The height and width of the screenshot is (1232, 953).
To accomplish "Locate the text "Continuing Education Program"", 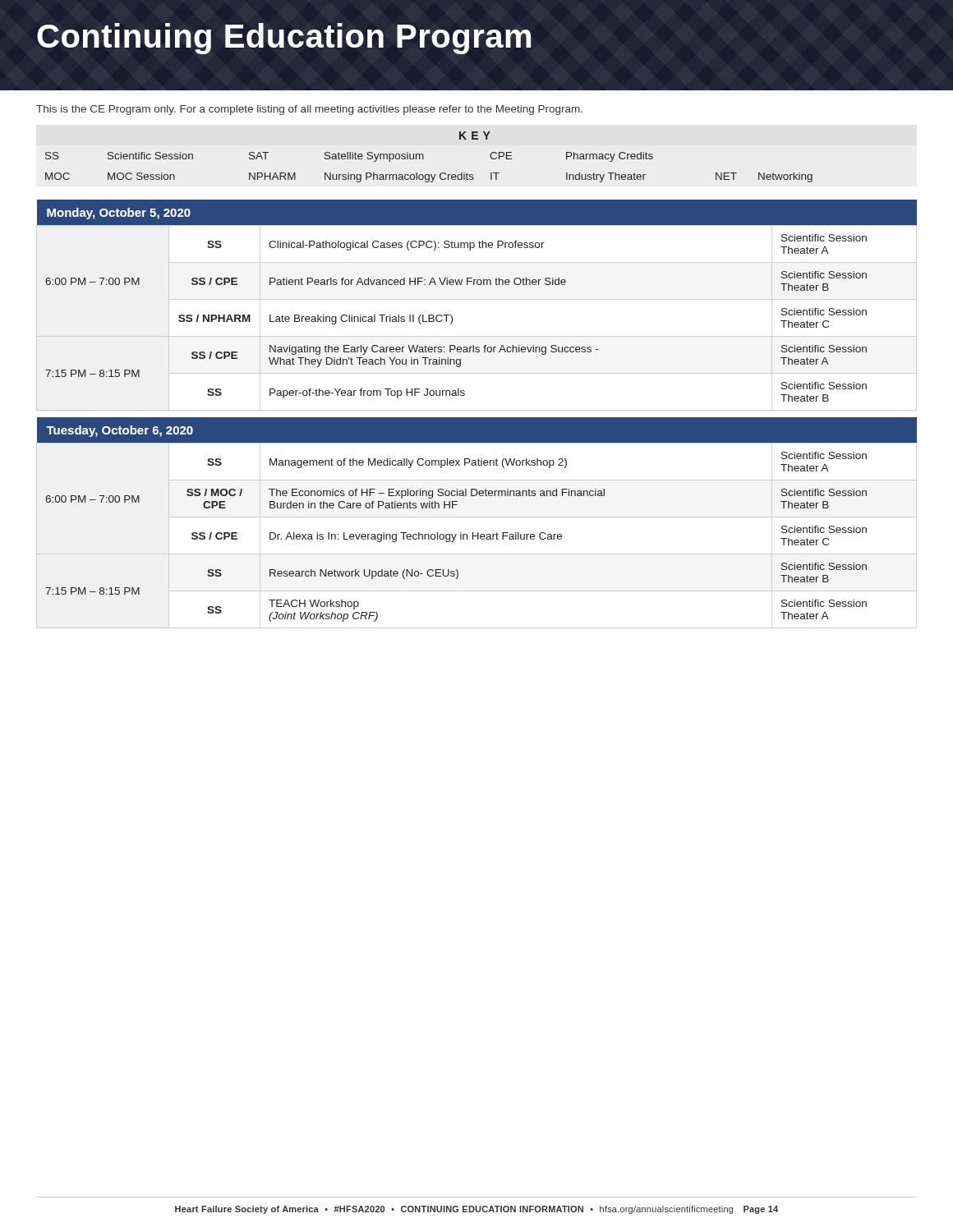I will coord(285,36).
